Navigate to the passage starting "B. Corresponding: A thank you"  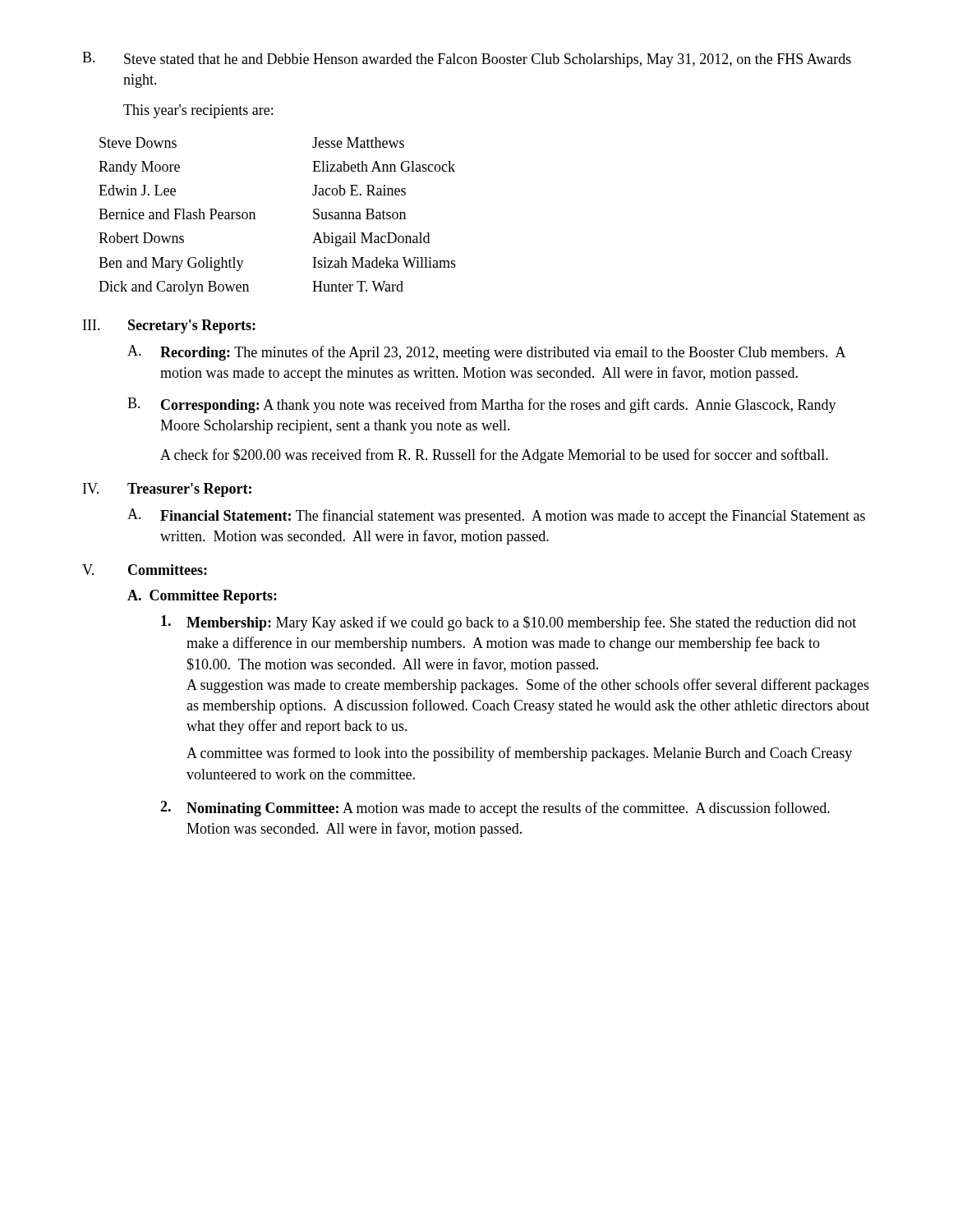click(499, 416)
